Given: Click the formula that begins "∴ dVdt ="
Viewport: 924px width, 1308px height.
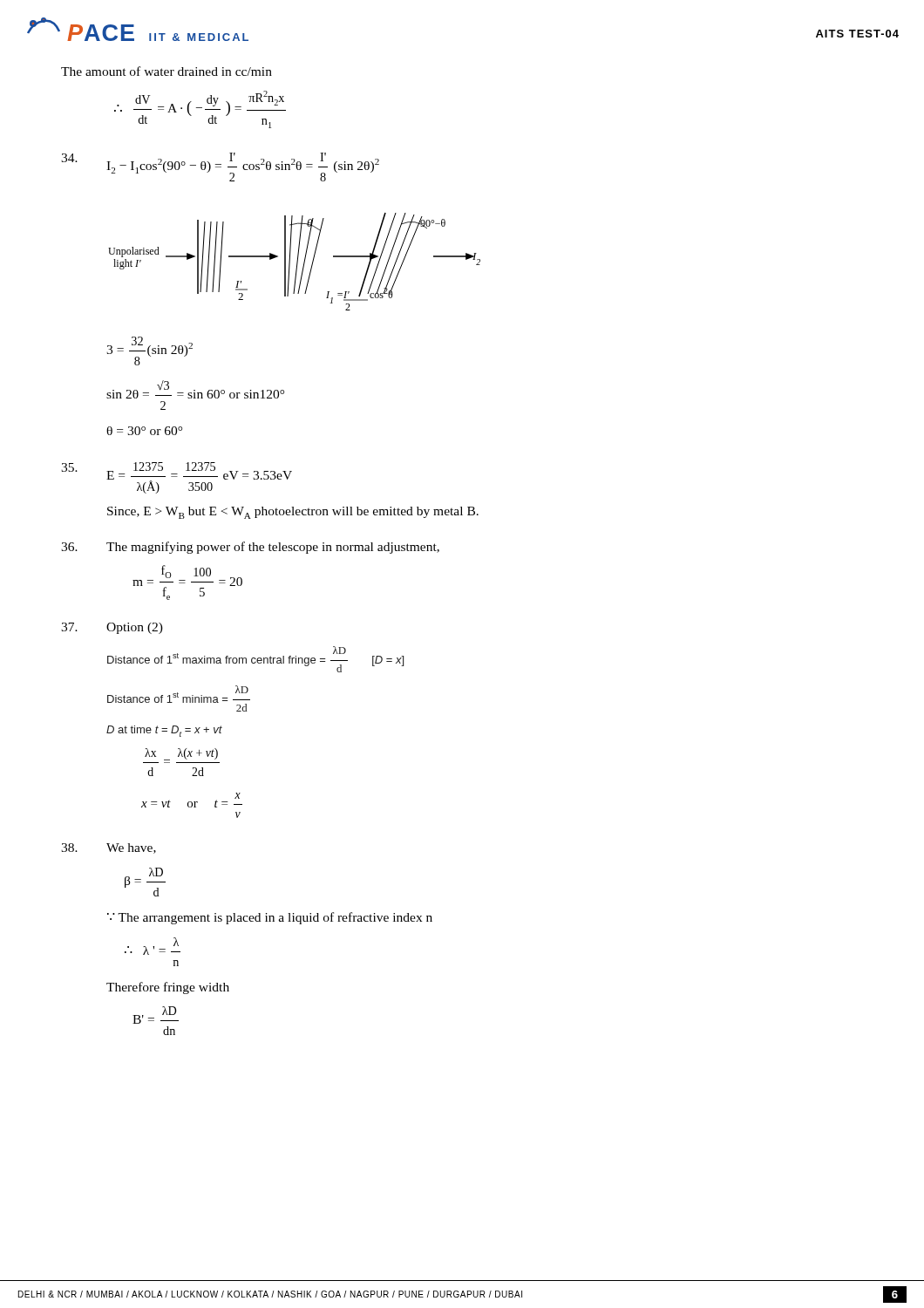Looking at the screenshot, I should [x=201, y=110].
